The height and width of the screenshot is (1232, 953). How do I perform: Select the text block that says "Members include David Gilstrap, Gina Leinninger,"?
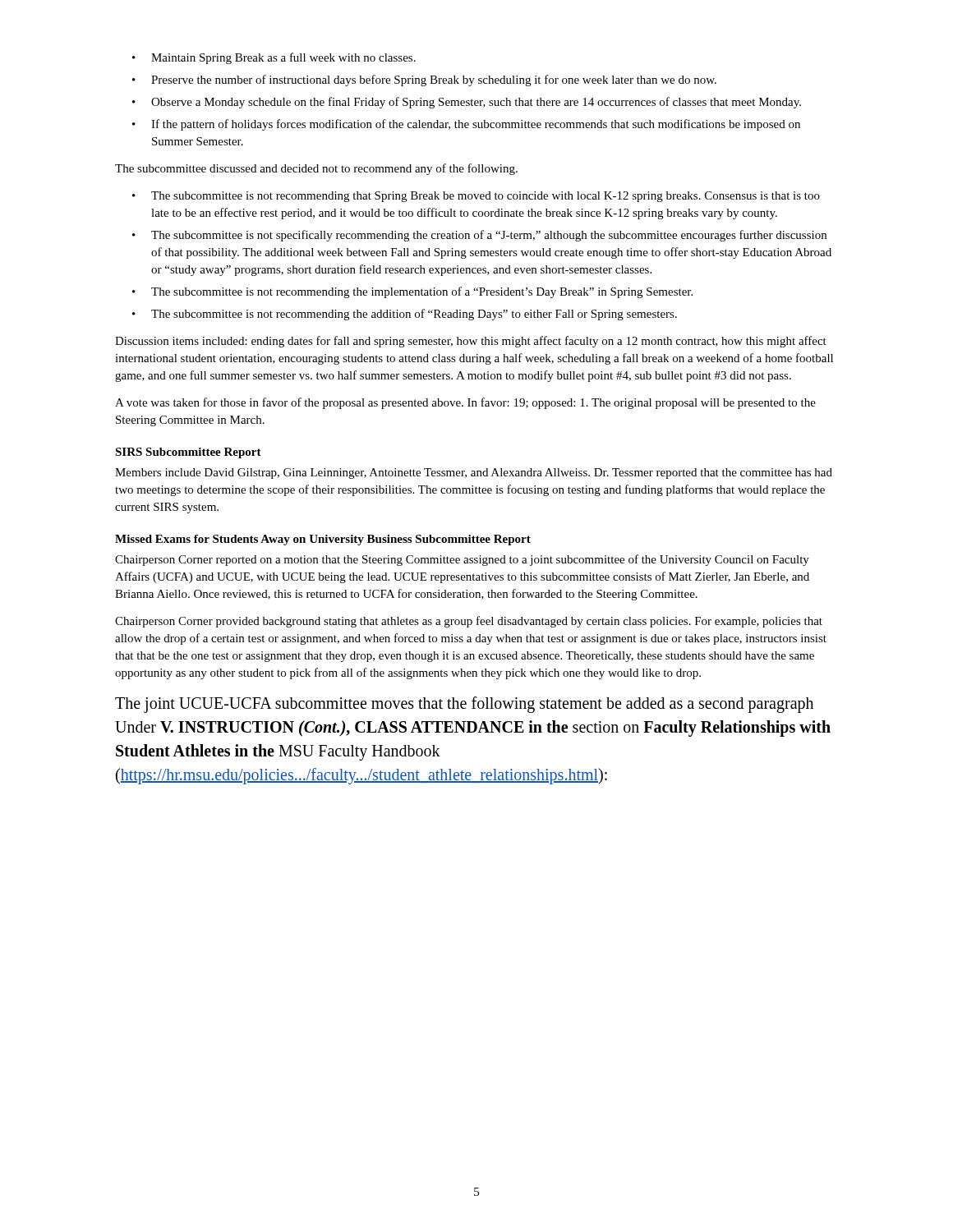(476, 490)
